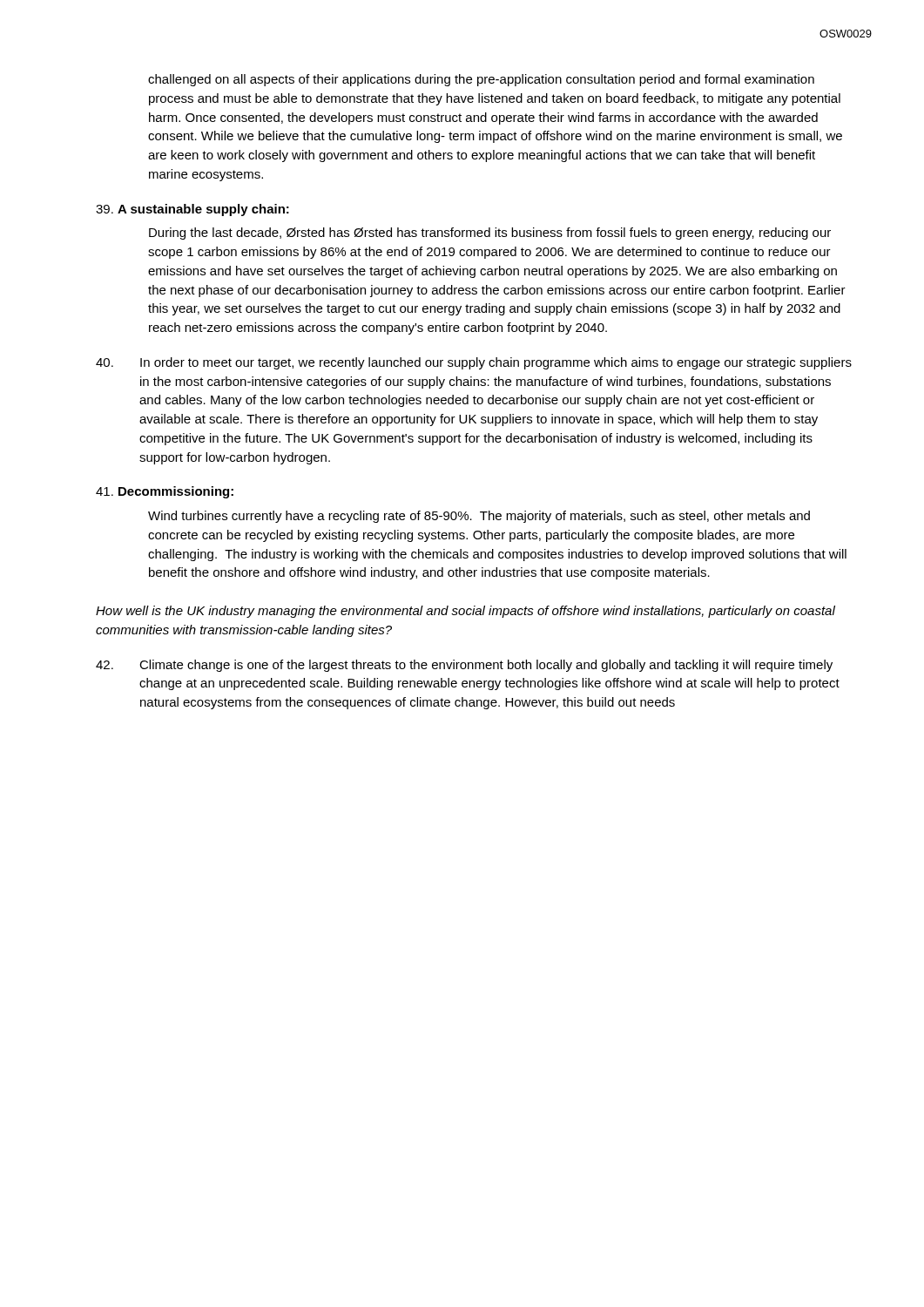The image size is (924, 1307).
Task: Find the text block starting "40. In order to meet"
Action: click(475, 409)
